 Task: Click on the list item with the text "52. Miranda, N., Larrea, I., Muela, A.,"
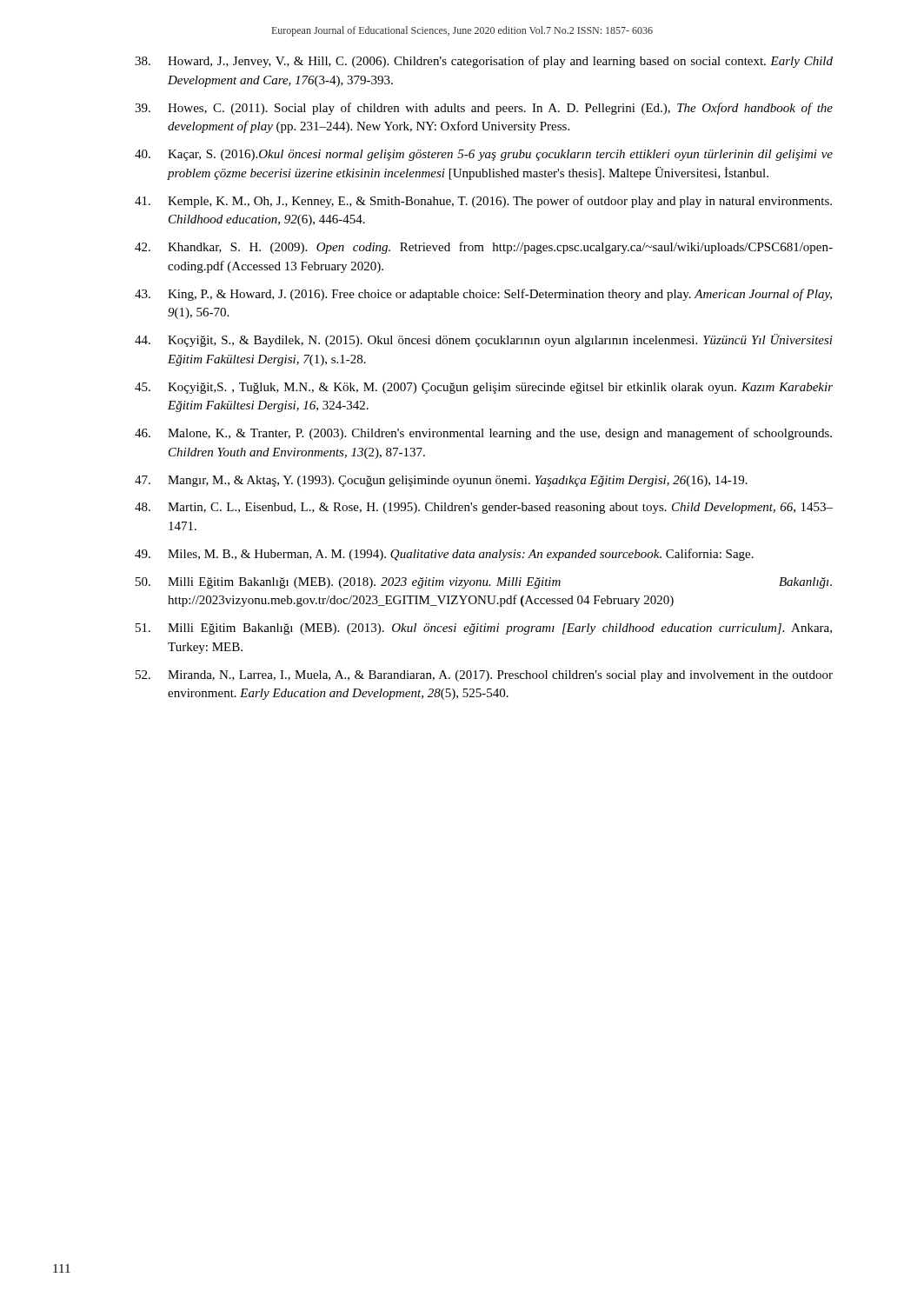coord(484,684)
